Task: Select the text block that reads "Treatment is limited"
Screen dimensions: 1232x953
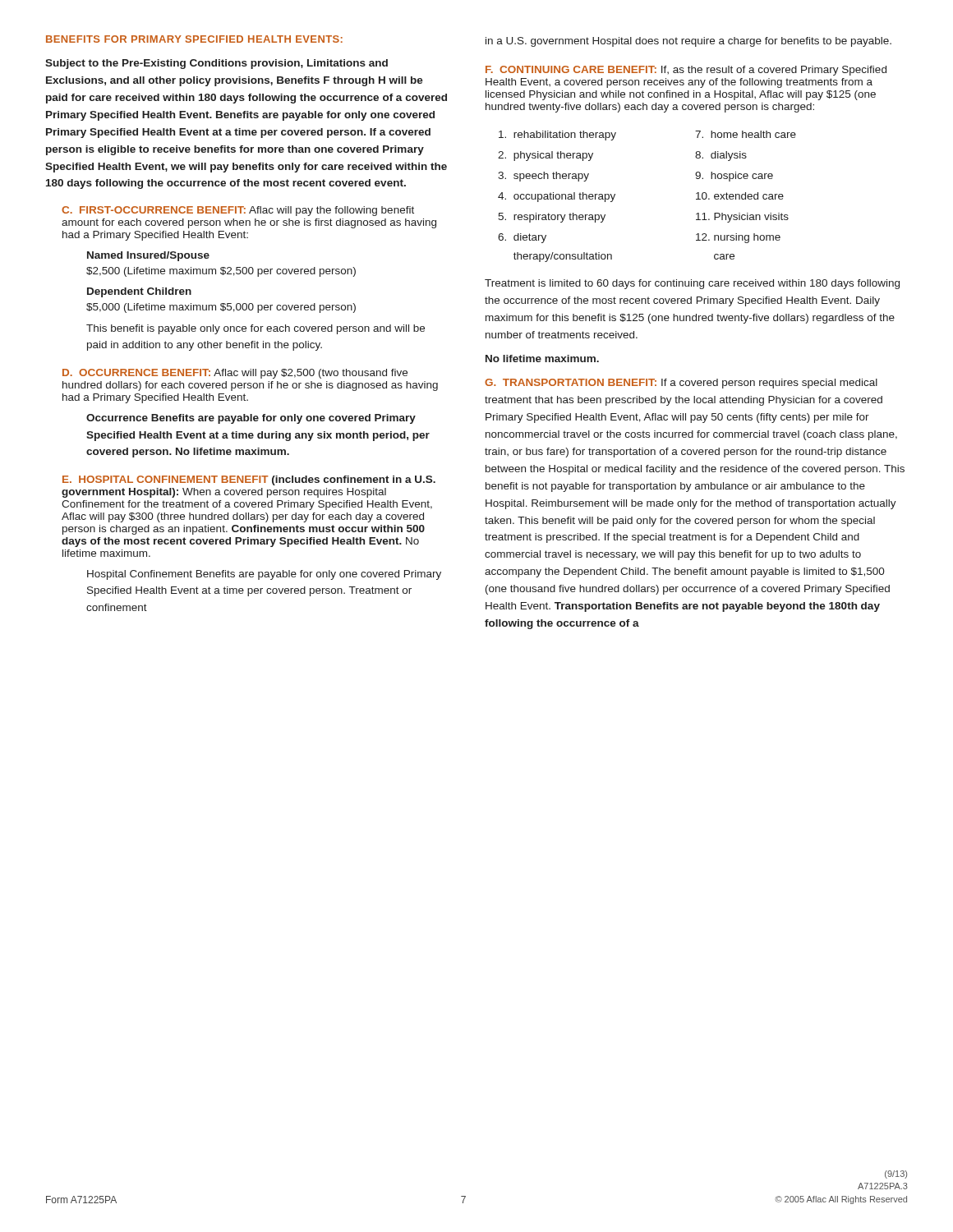Action: click(x=693, y=309)
